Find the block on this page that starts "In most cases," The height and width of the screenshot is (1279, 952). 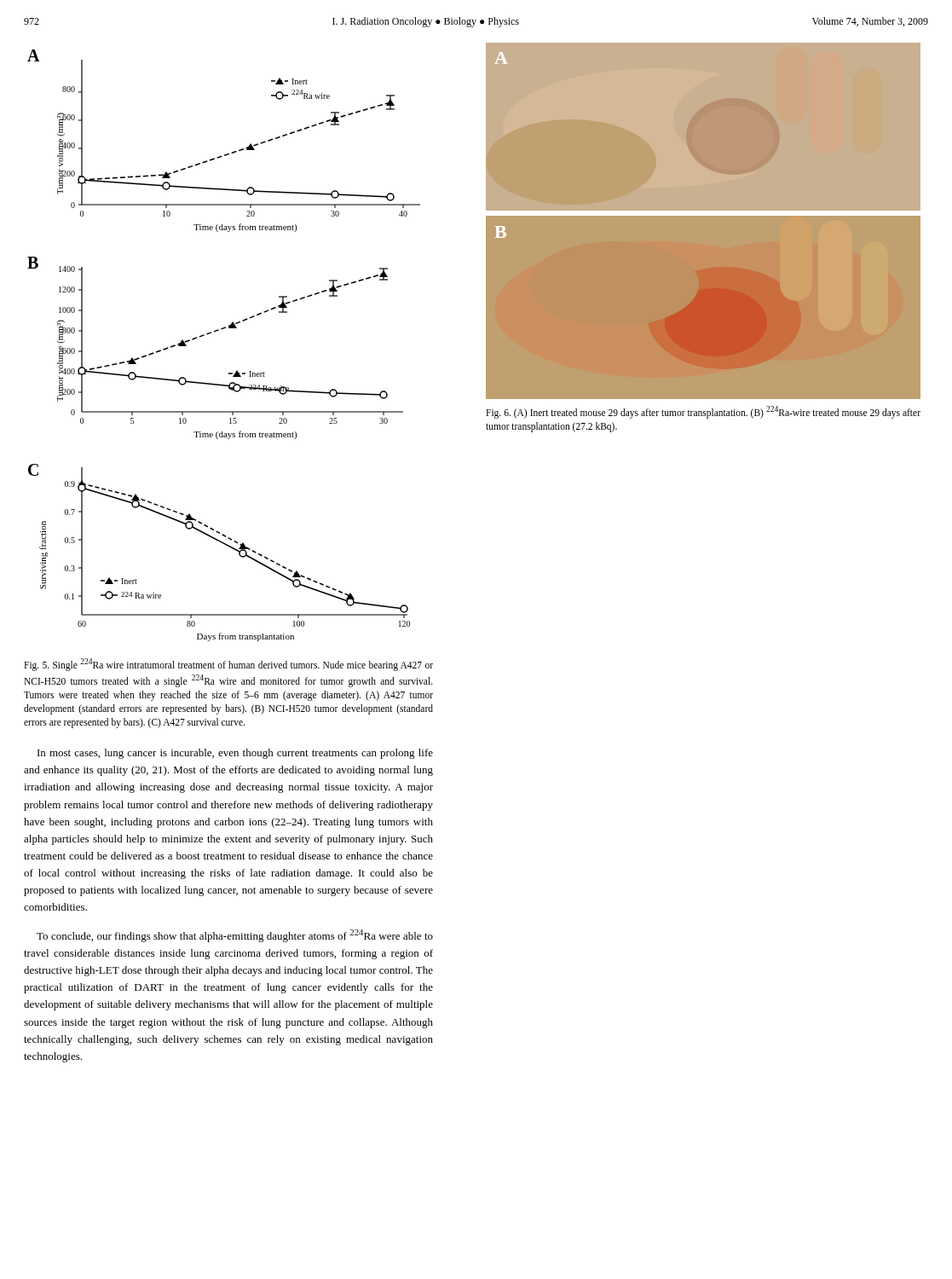(228, 830)
